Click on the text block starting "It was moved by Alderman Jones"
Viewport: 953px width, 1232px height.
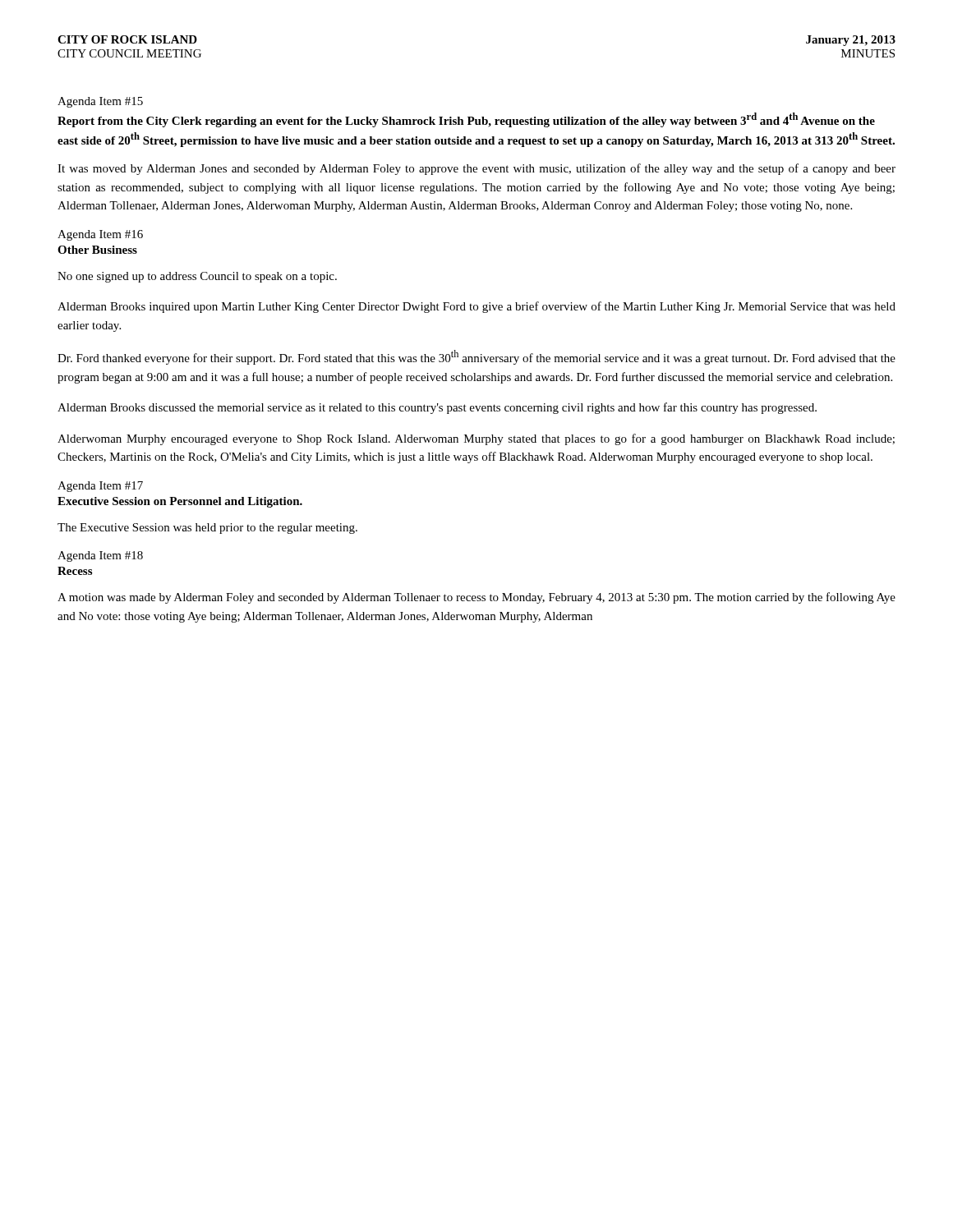tap(476, 187)
